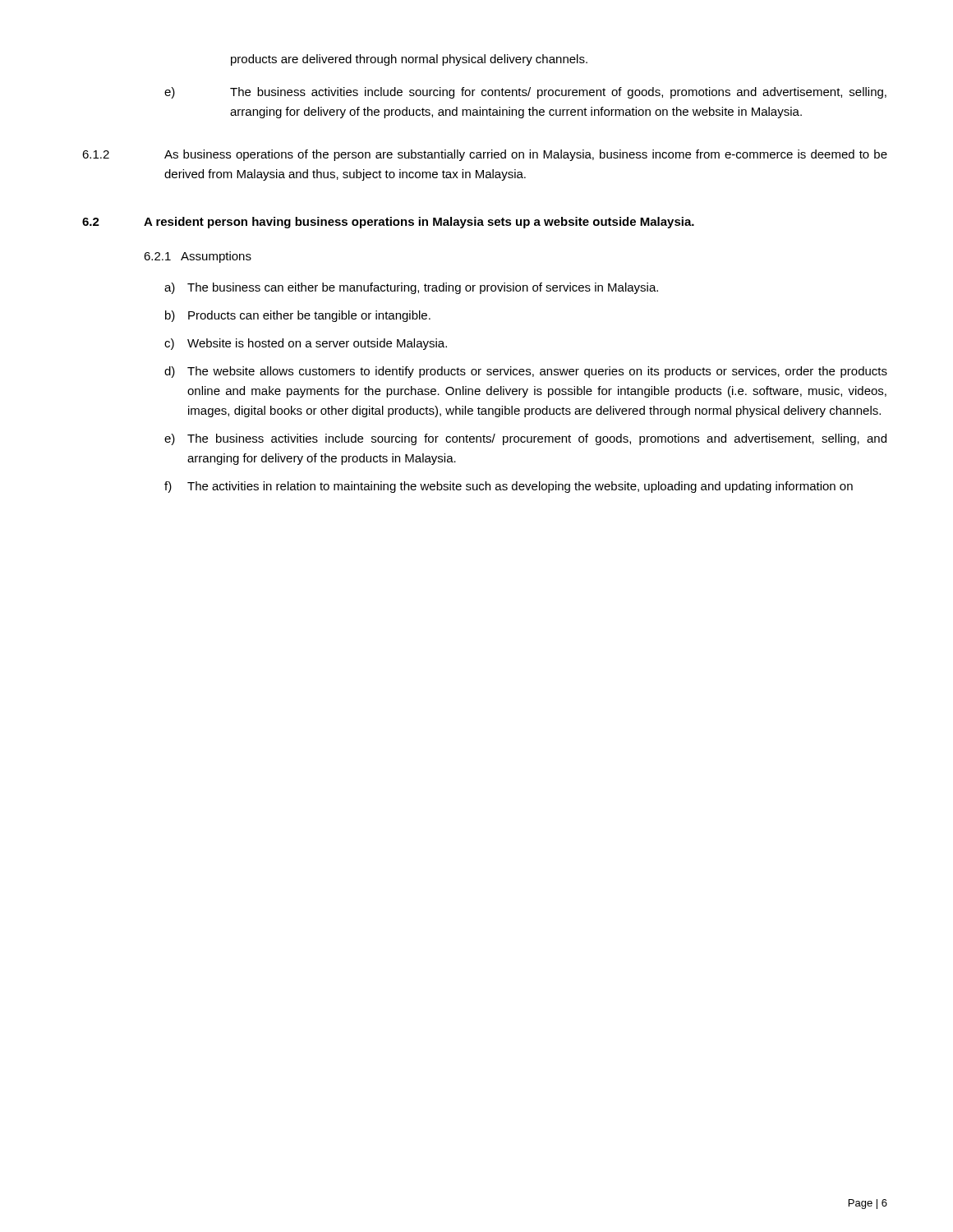Locate the section header that says "6.2 A resident person having business operations"
This screenshot has width=953, height=1232.
click(x=485, y=222)
